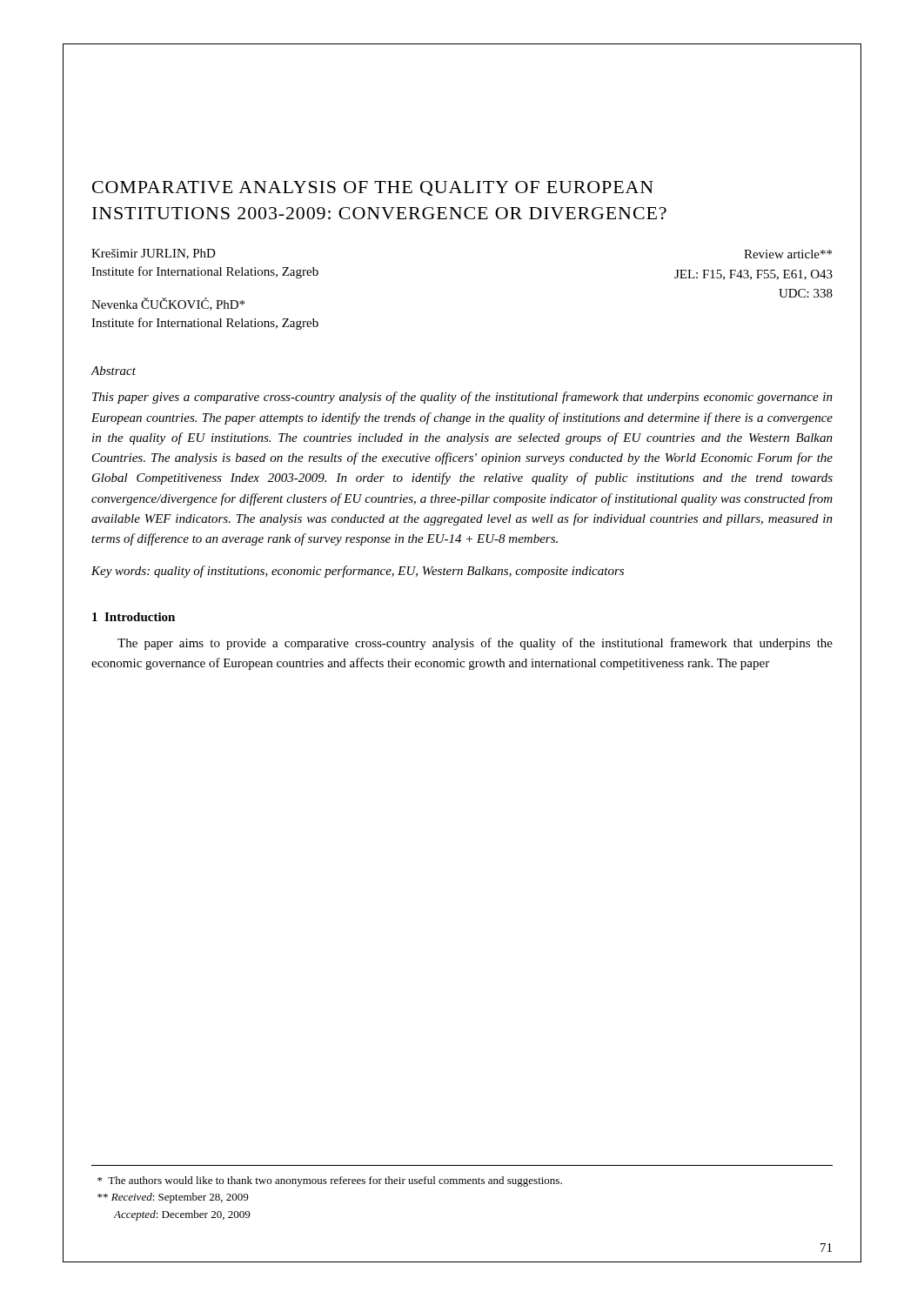The image size is (924, 1305).
Task: Locate the text block containing "Abstract This paper gives"
Action: (462, 473)
